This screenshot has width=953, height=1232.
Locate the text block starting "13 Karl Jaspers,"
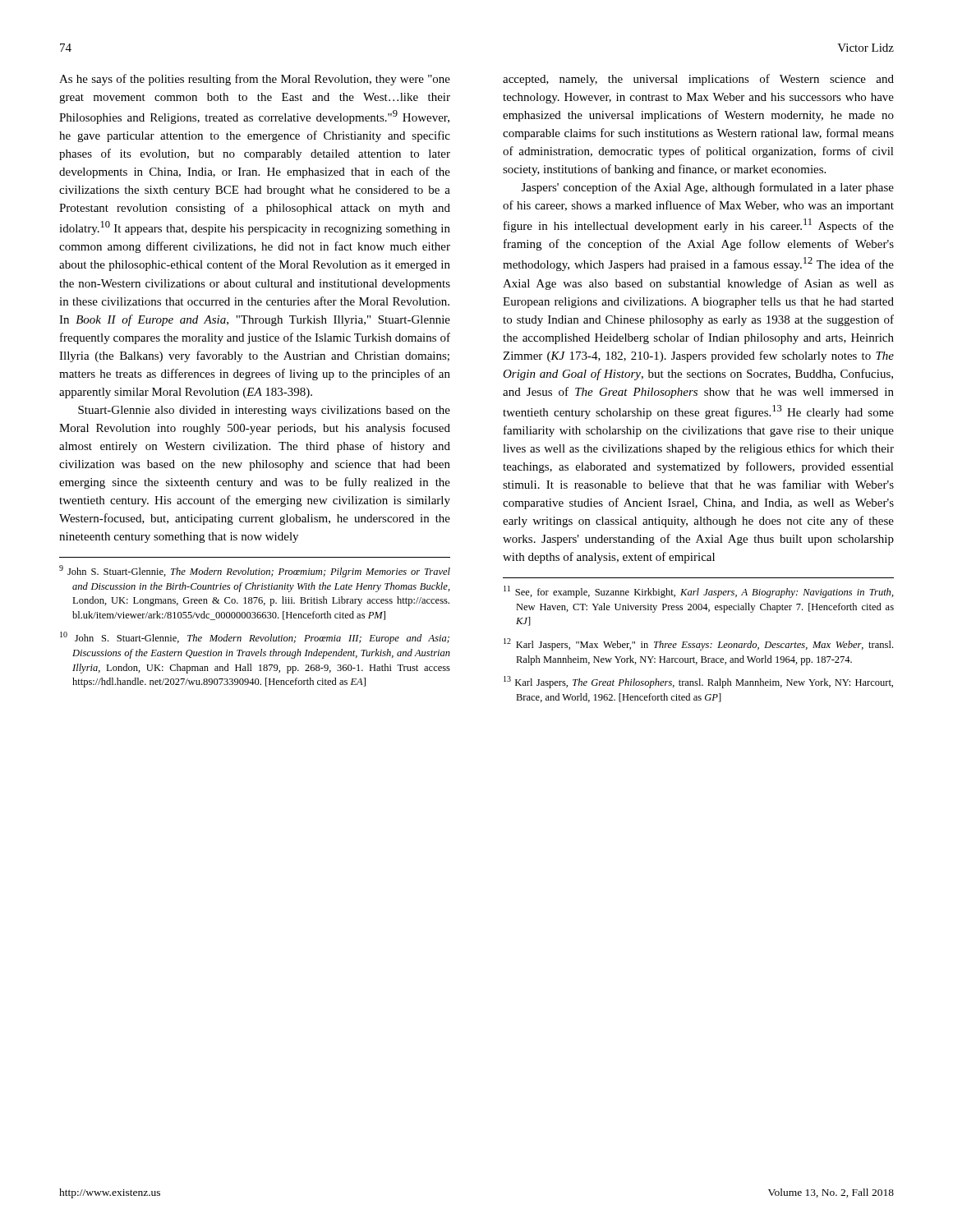[698, 689]
